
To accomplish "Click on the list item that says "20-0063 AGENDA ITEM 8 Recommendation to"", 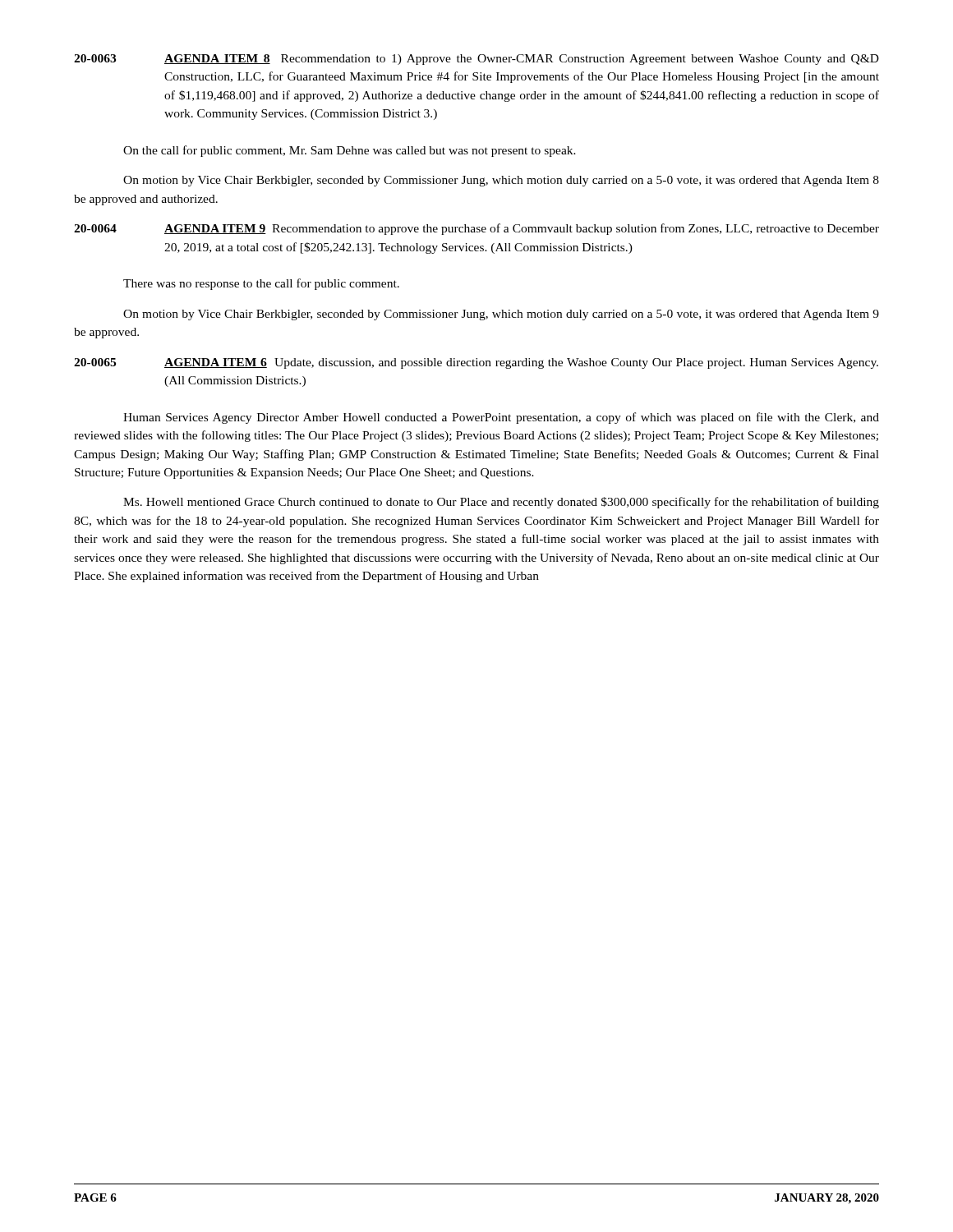I will tap(476, 86).
